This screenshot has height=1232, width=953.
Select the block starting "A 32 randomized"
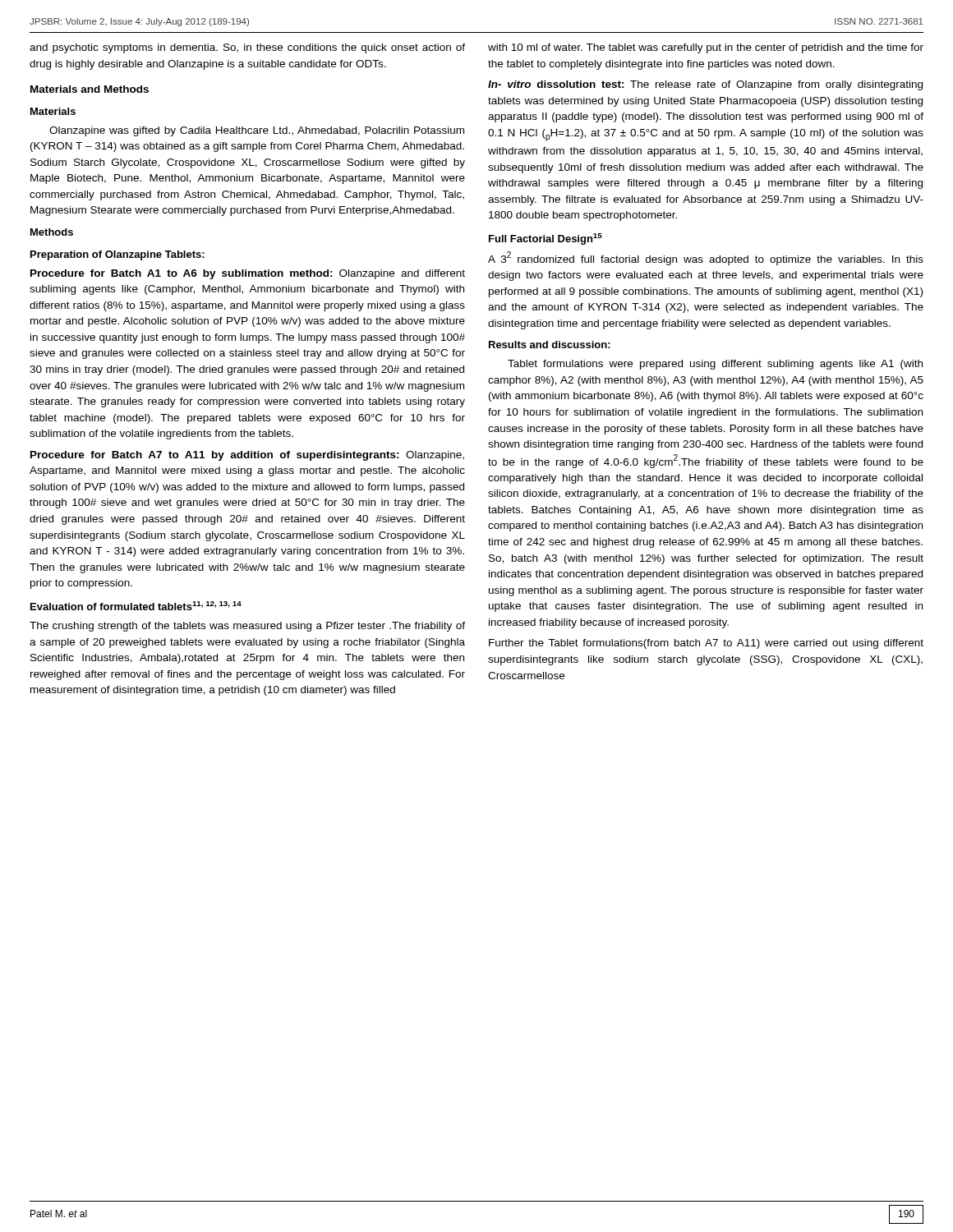pyautogui.click(x=706, y=291)
